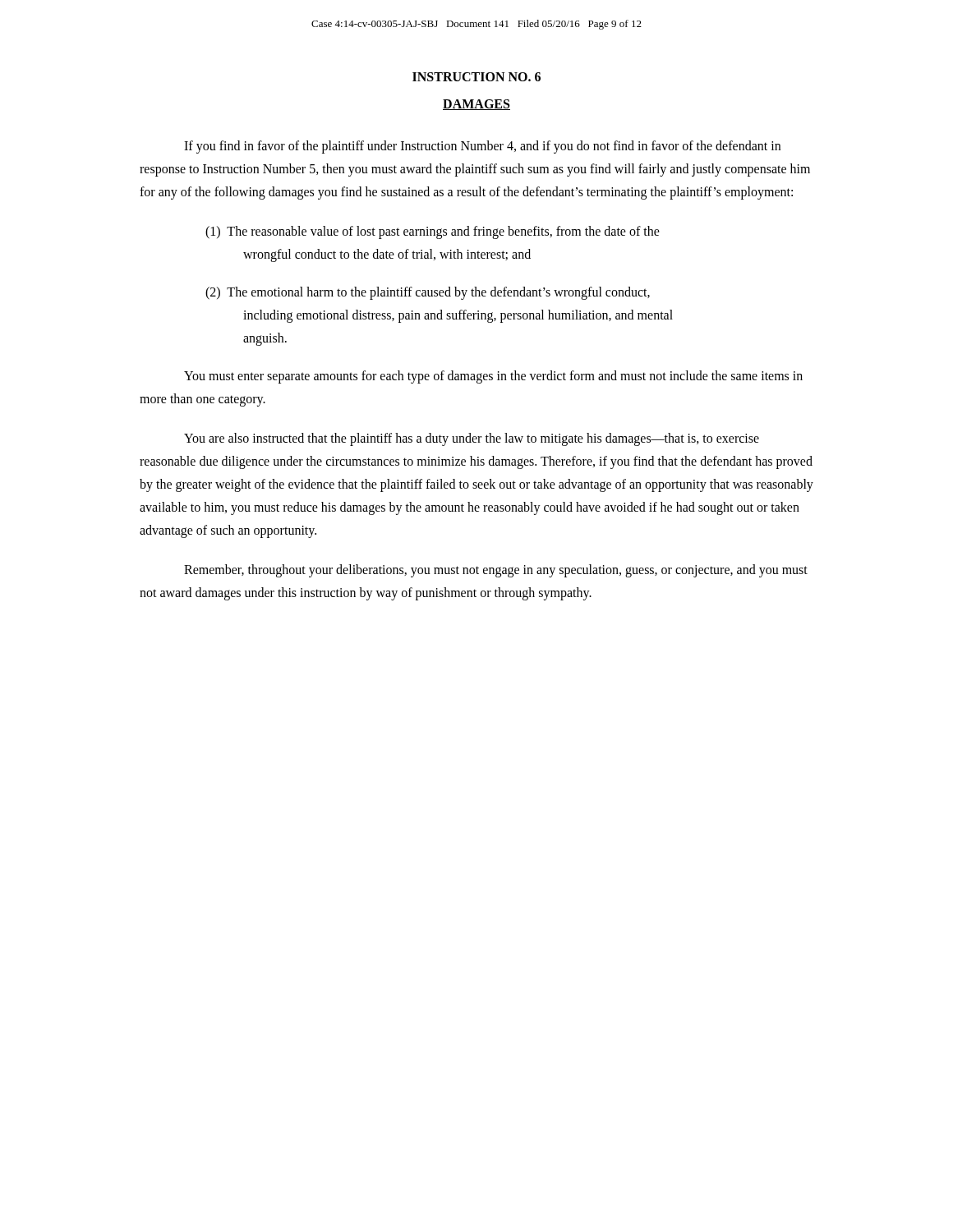Viewport: 953px width, 1232px height.
Task: Select the text block containing "If you find in favor of the"
Action: pos(475,169)
